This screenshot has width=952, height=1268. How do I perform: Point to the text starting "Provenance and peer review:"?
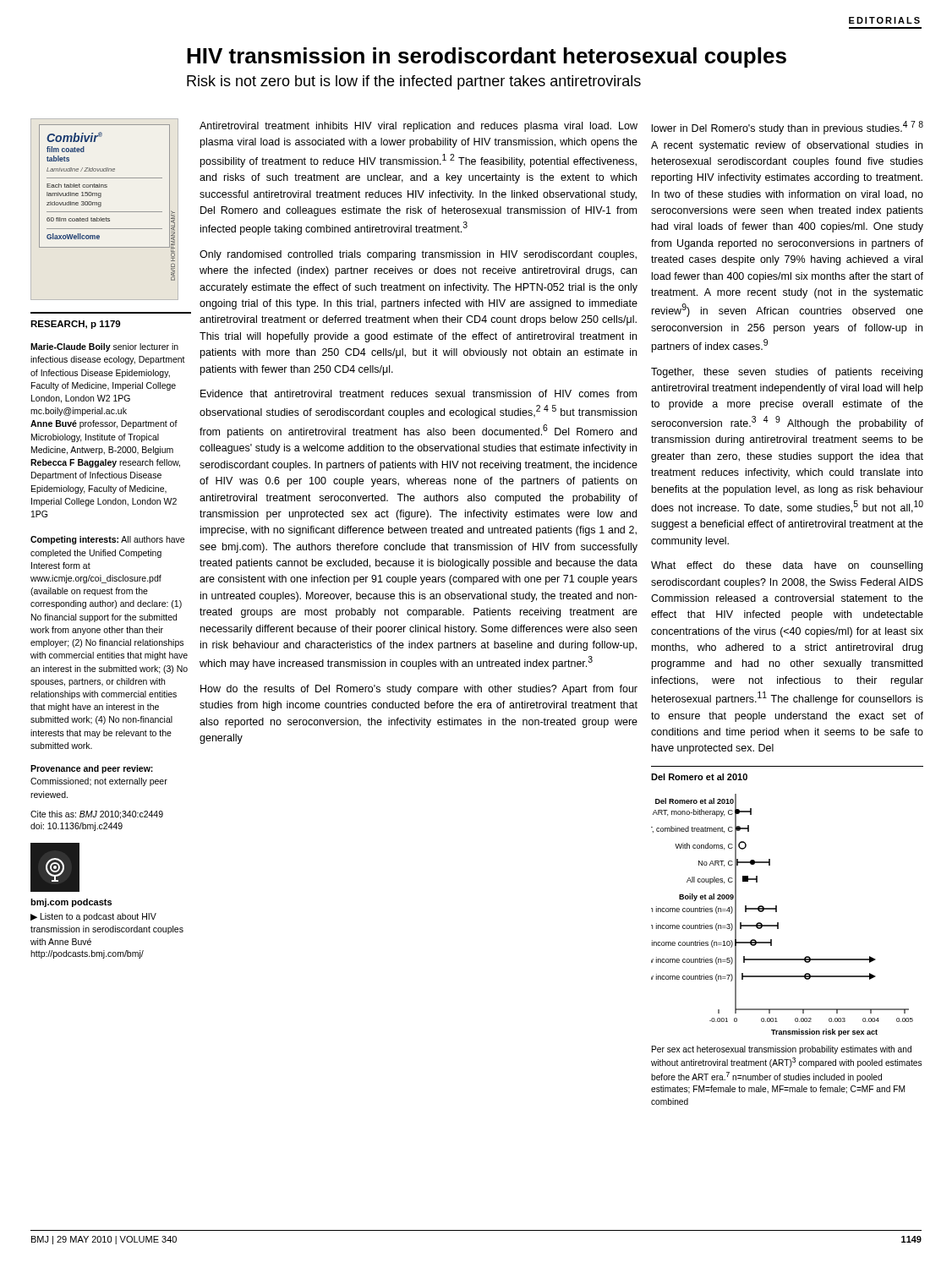(x=99, y=781)
